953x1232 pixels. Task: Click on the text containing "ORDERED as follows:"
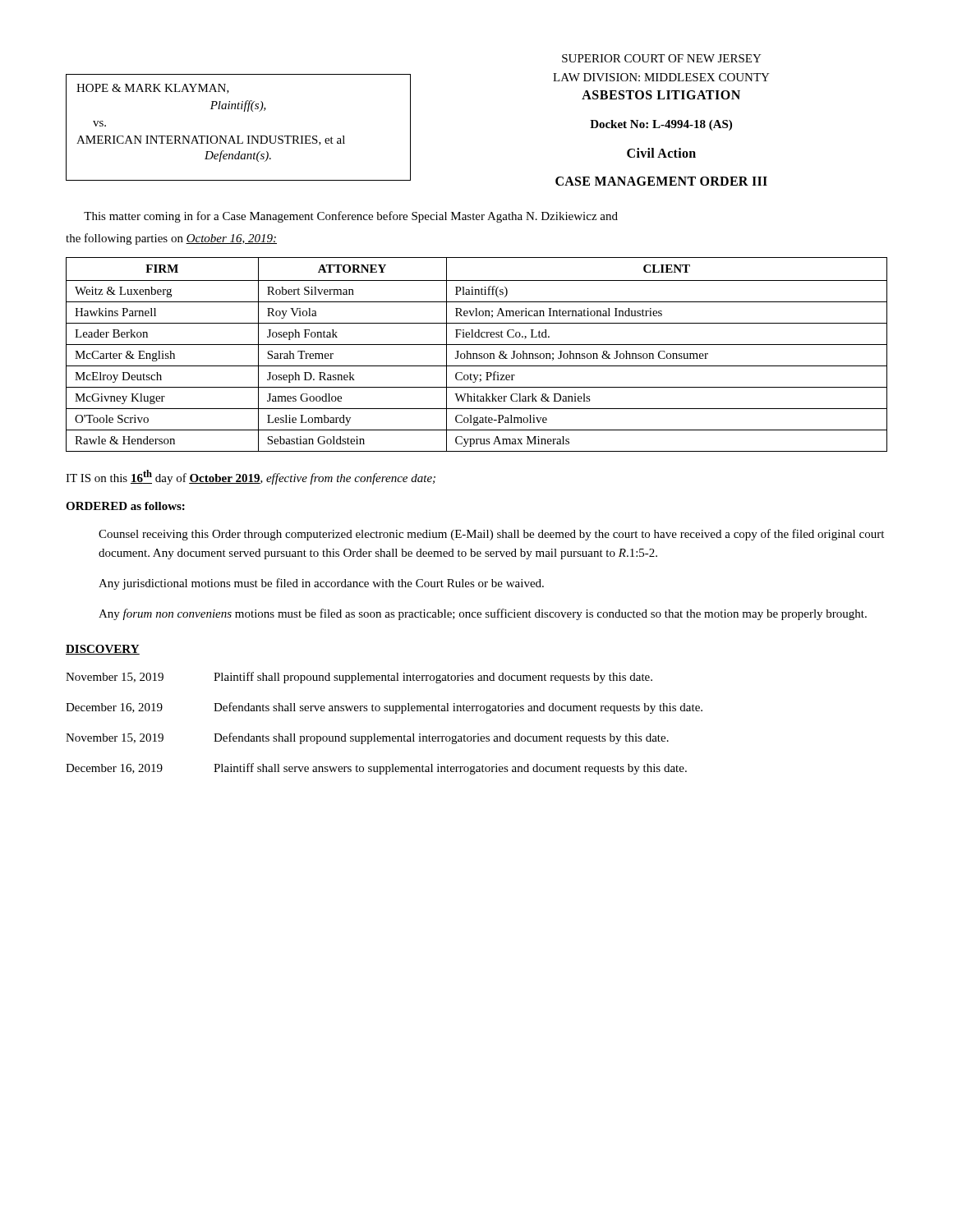[126, 506]
